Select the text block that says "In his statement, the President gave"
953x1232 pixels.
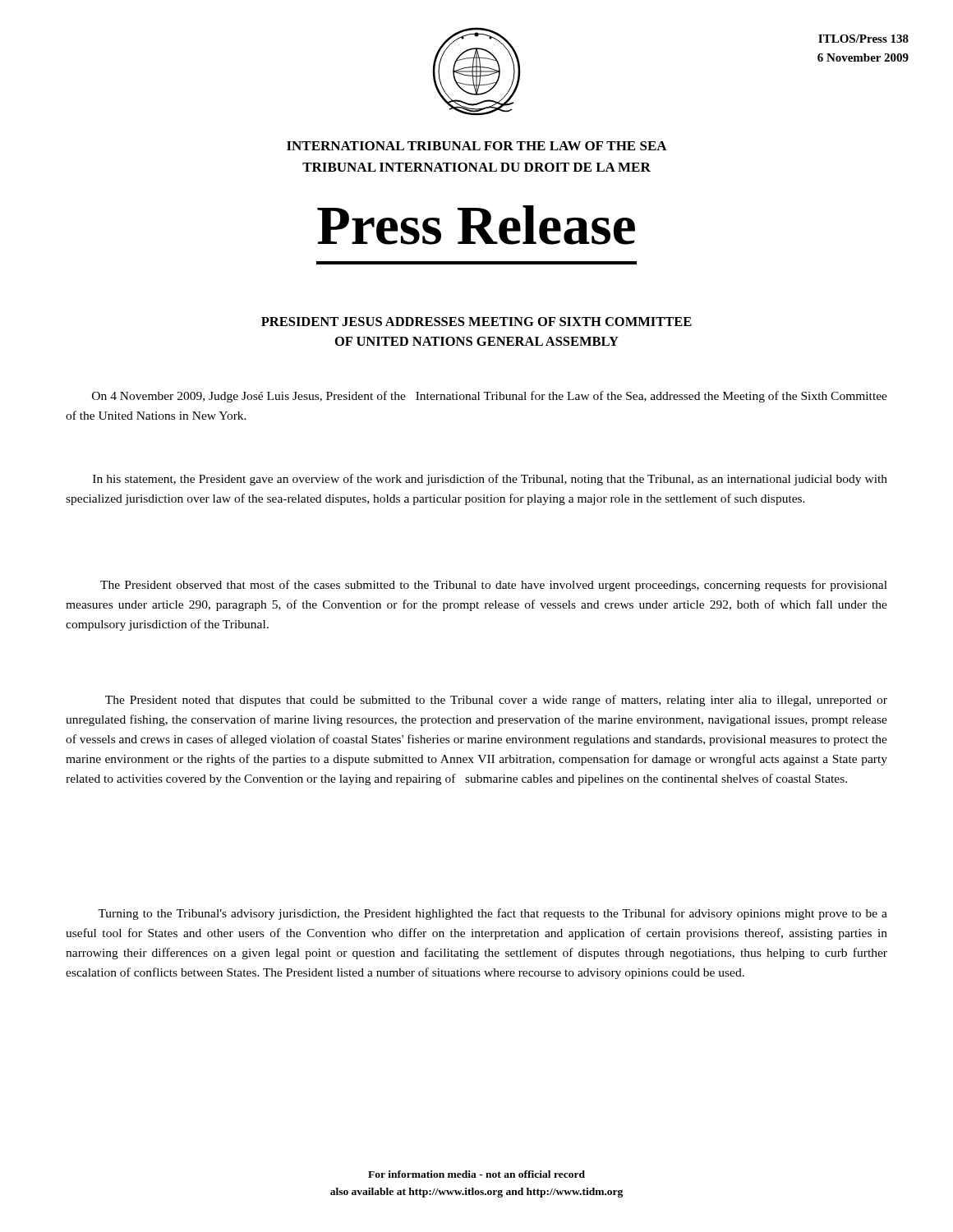[476, 488]
